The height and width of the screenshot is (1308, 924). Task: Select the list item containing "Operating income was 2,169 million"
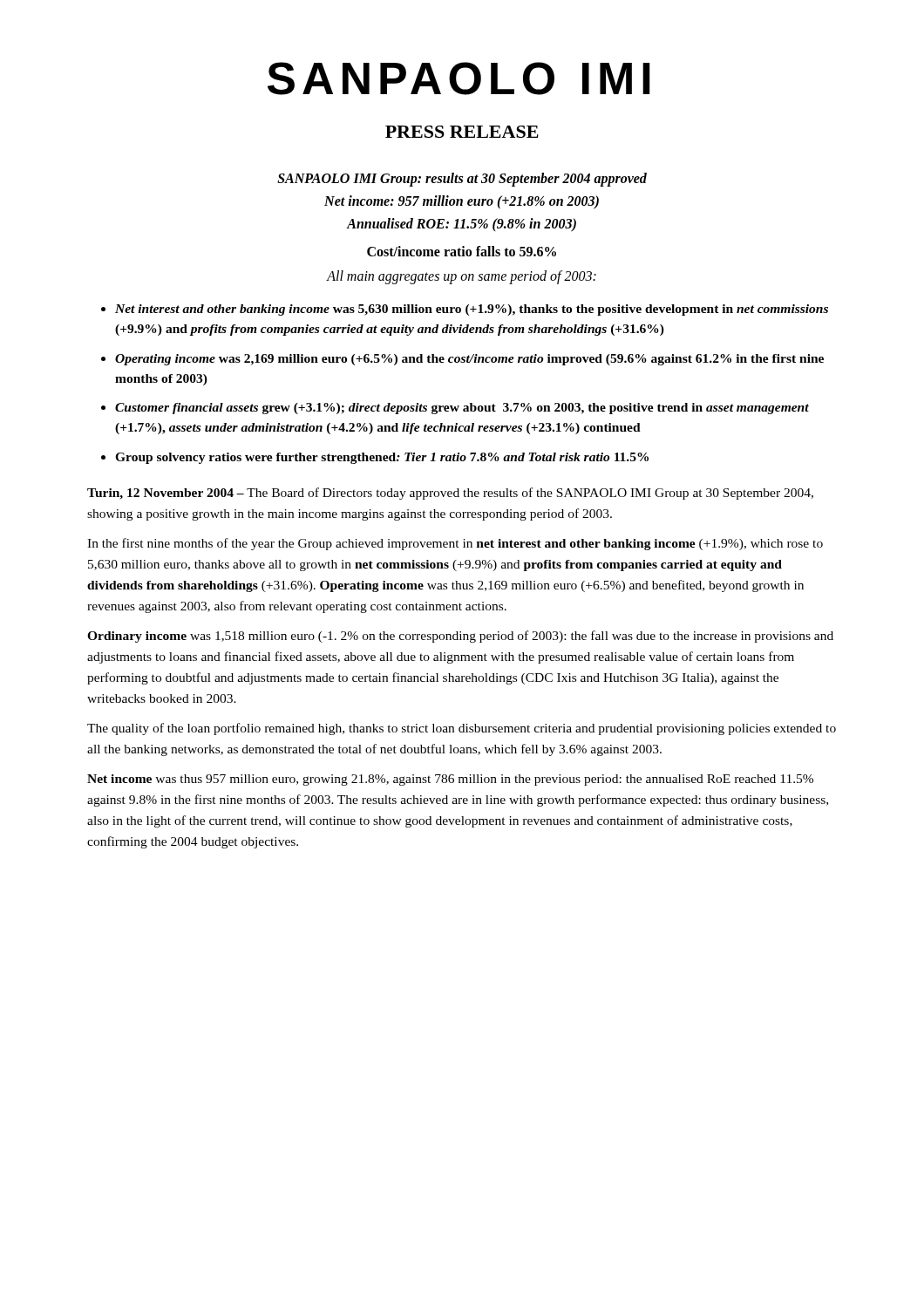tap(470, 368)
